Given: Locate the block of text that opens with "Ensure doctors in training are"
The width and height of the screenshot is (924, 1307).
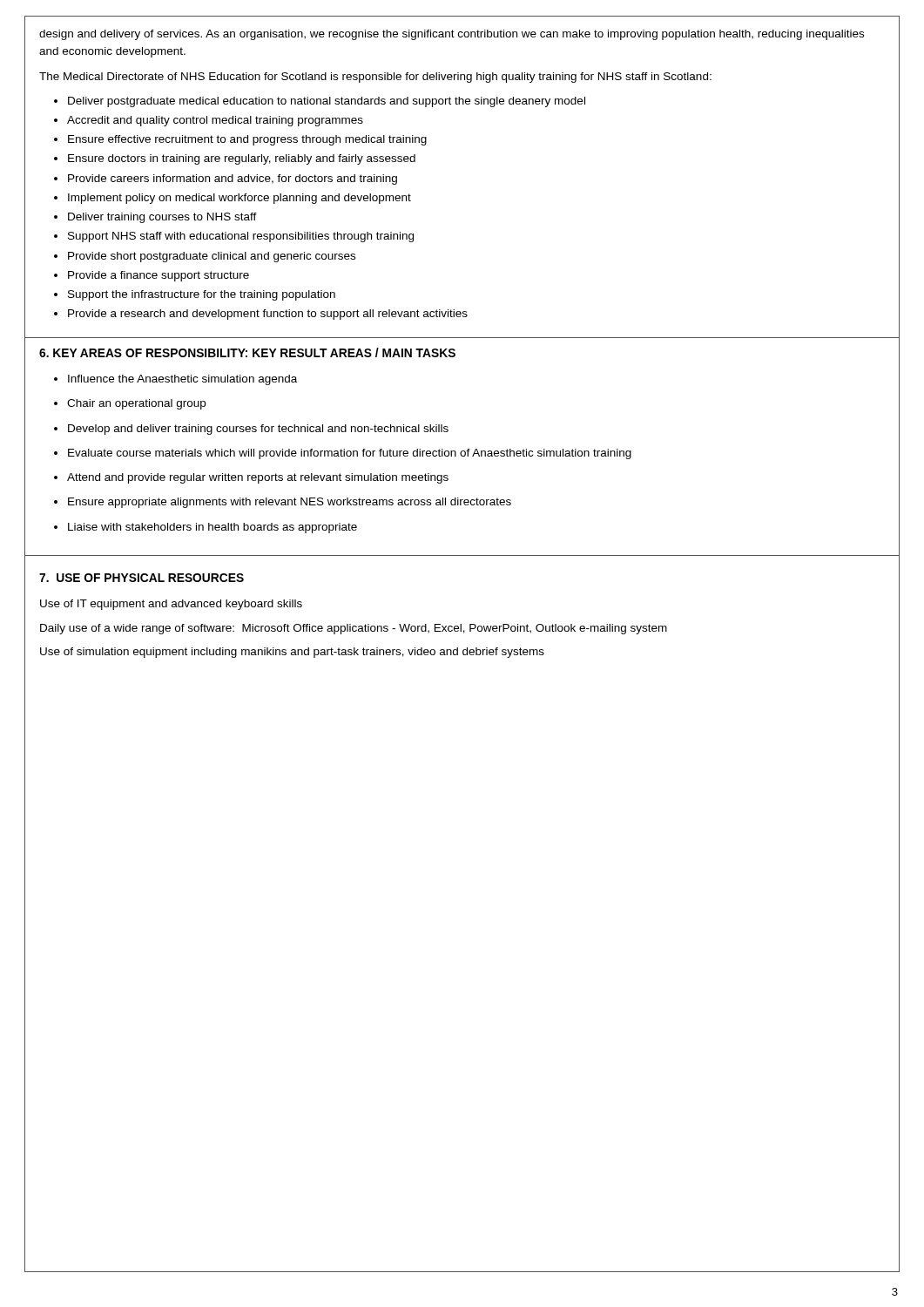Looking at the screenshot, I should click(241, 159).
